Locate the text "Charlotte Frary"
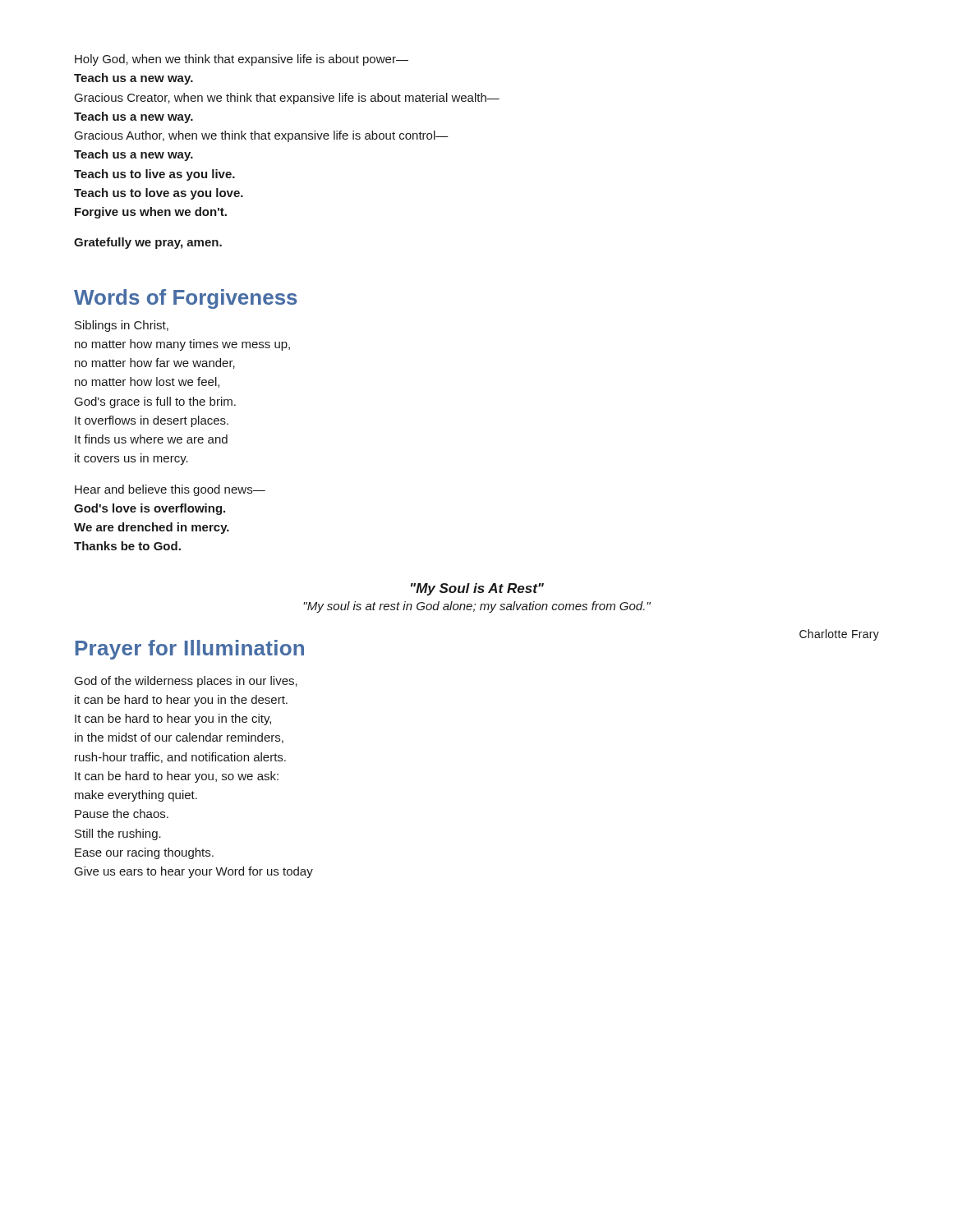 click(x=839, y=634)
